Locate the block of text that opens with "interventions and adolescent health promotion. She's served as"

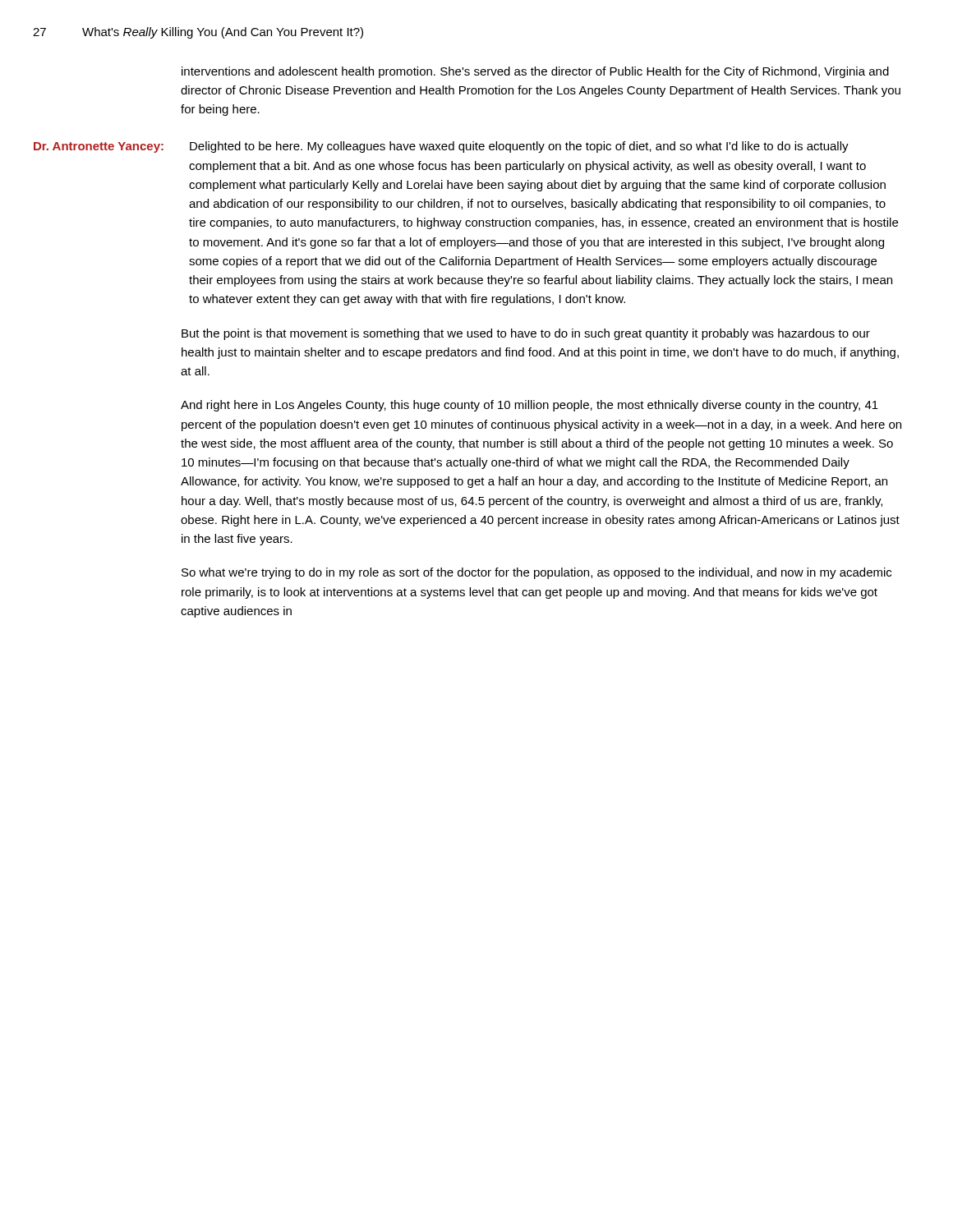click(x=541, y=90)
